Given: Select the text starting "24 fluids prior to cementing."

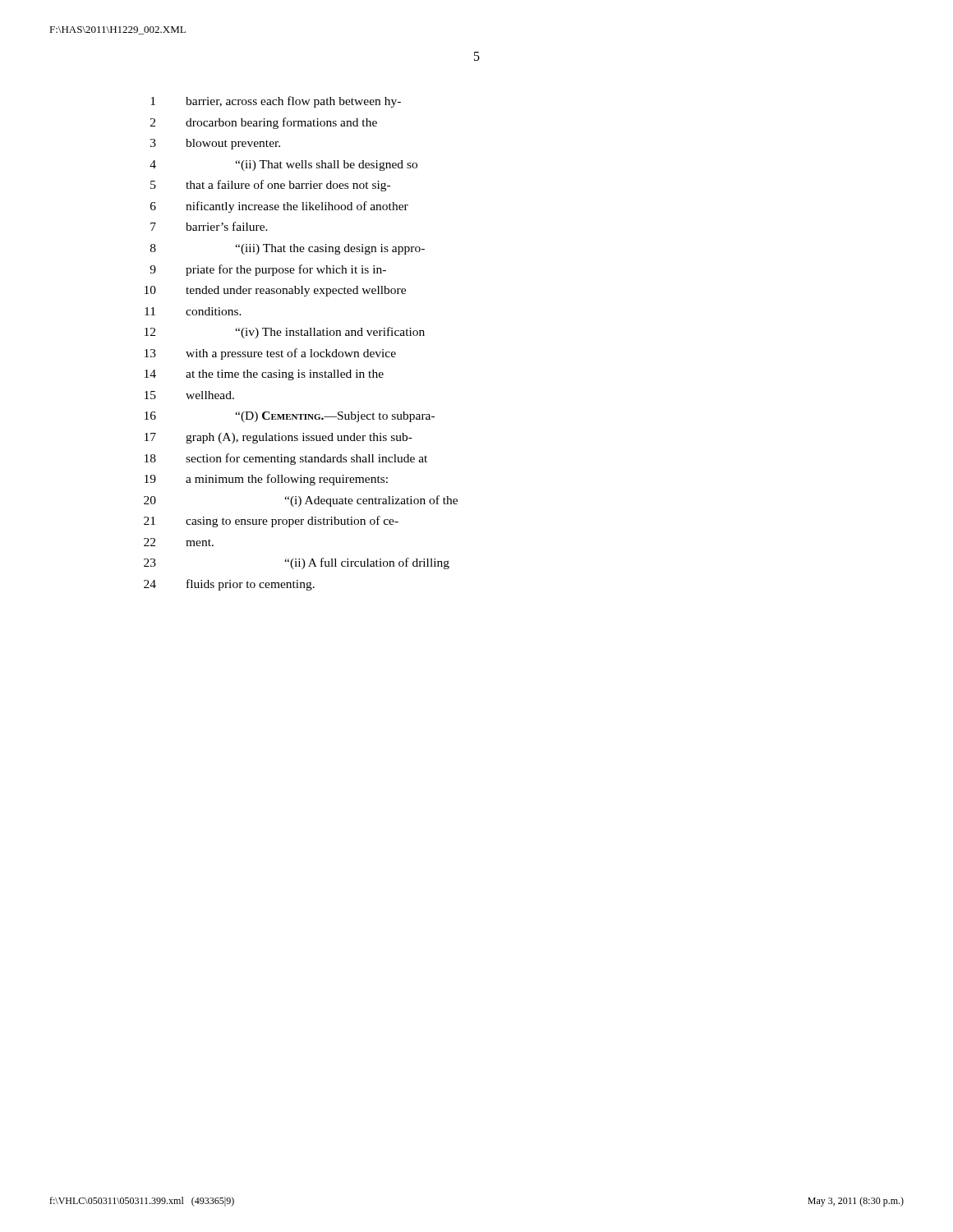Looking at the screenshot, I should 229,585.
